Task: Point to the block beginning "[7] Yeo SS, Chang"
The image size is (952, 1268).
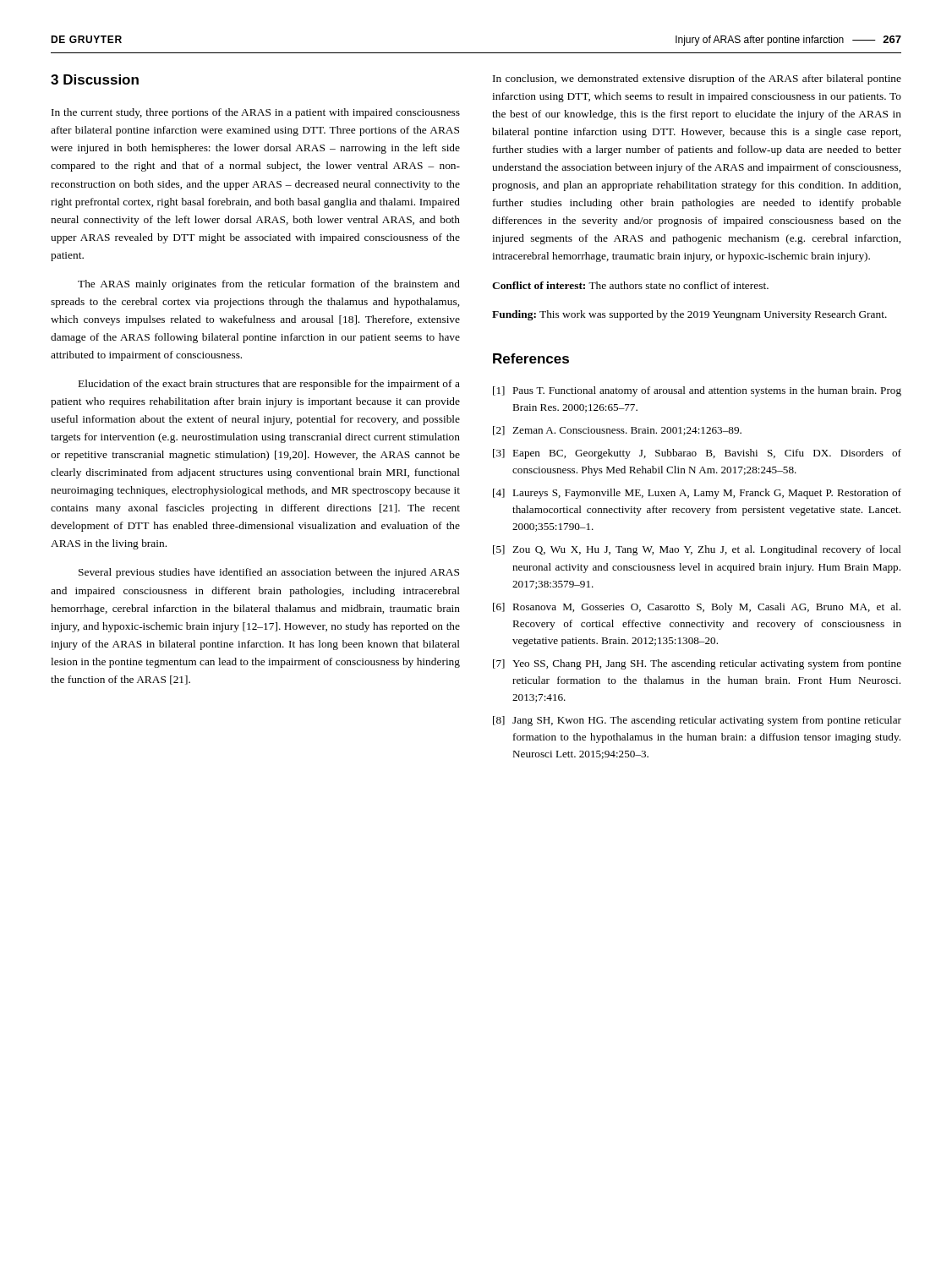Action: 697,680
